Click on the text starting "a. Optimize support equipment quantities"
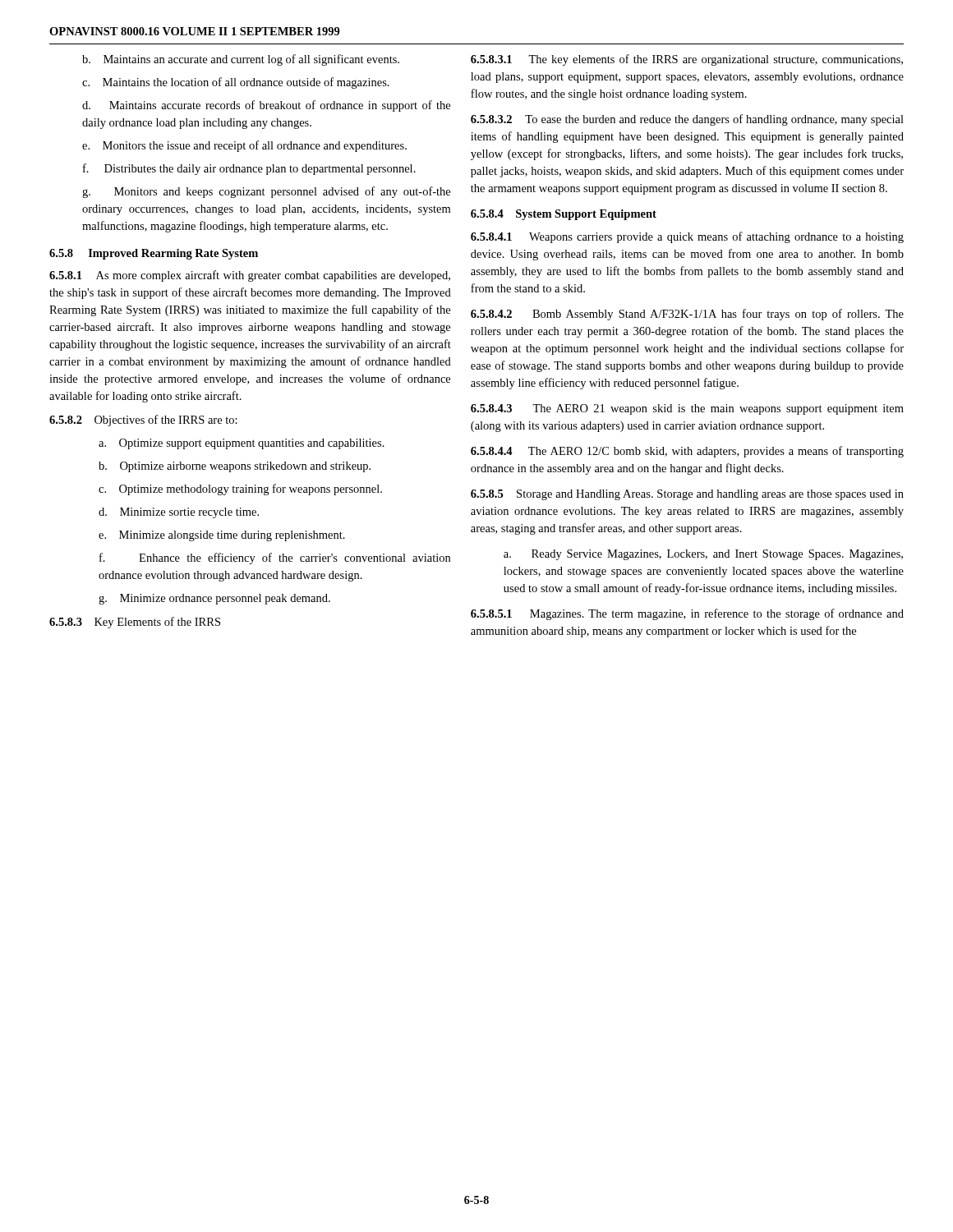 [x=242, y=443]
